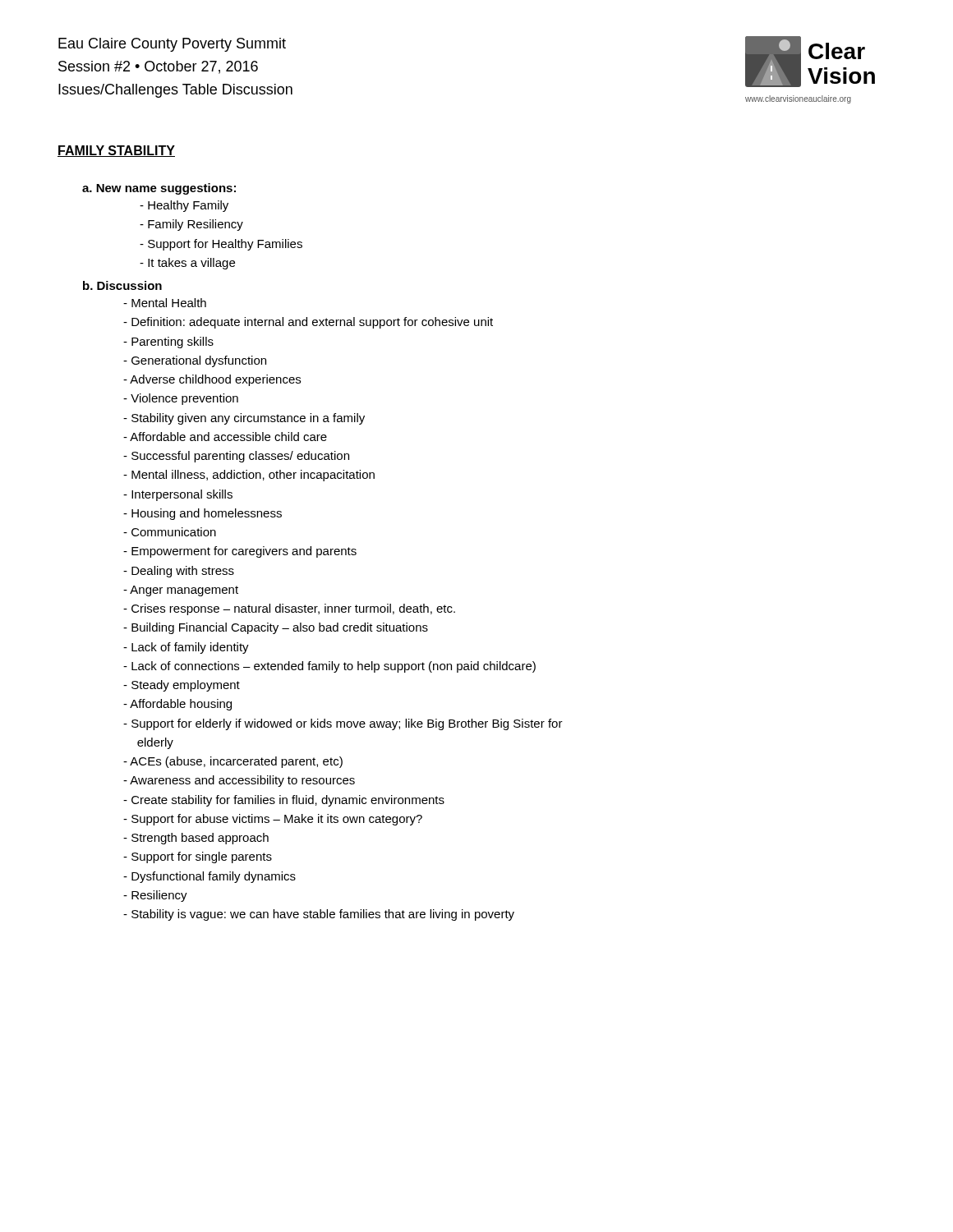The width and height of the screenshot is (953, 1232).
Task: Find the logo
Action: [x=820, y=72]
